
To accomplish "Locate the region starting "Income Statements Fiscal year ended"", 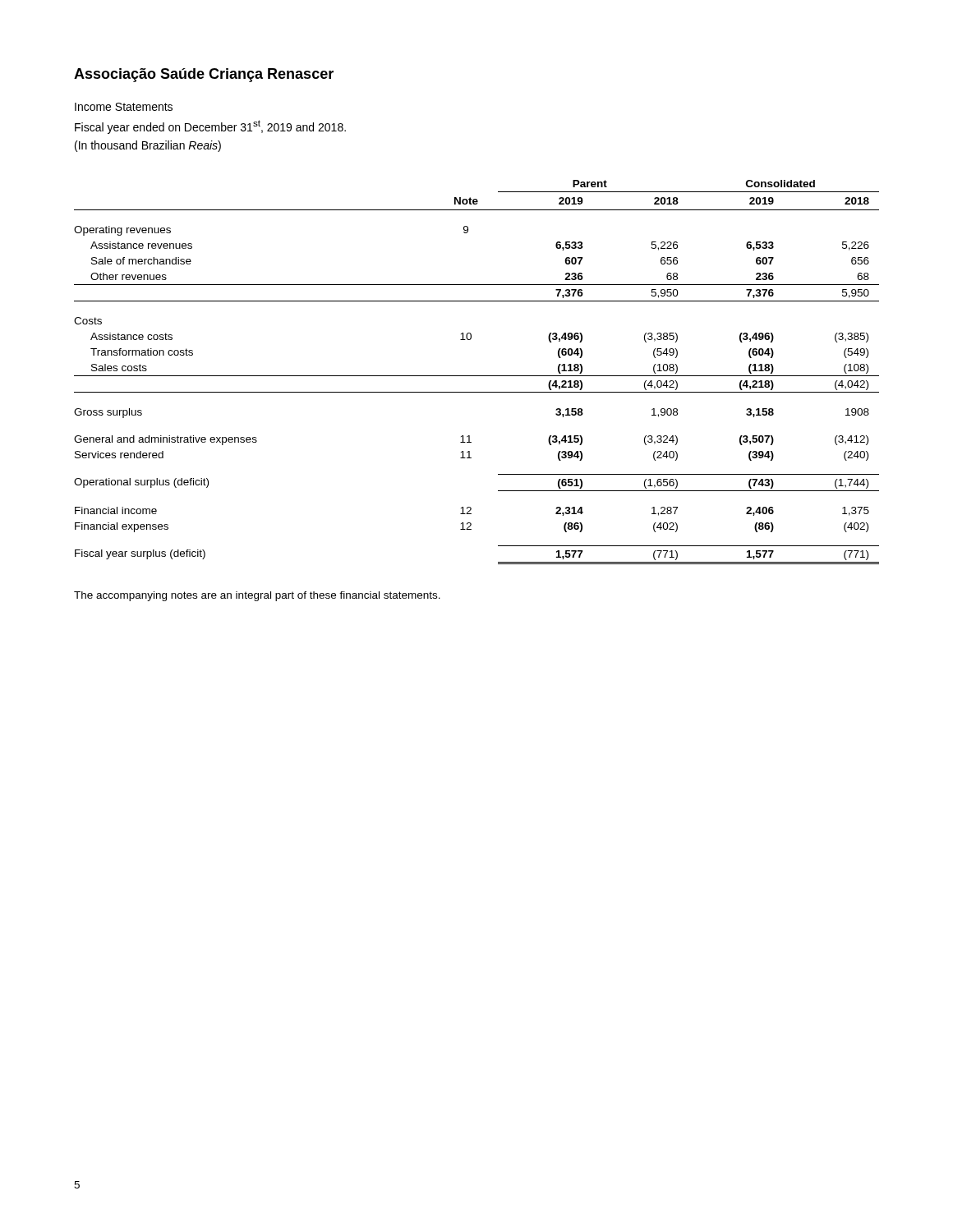I will pyautogui.click(x=210, y=126).
